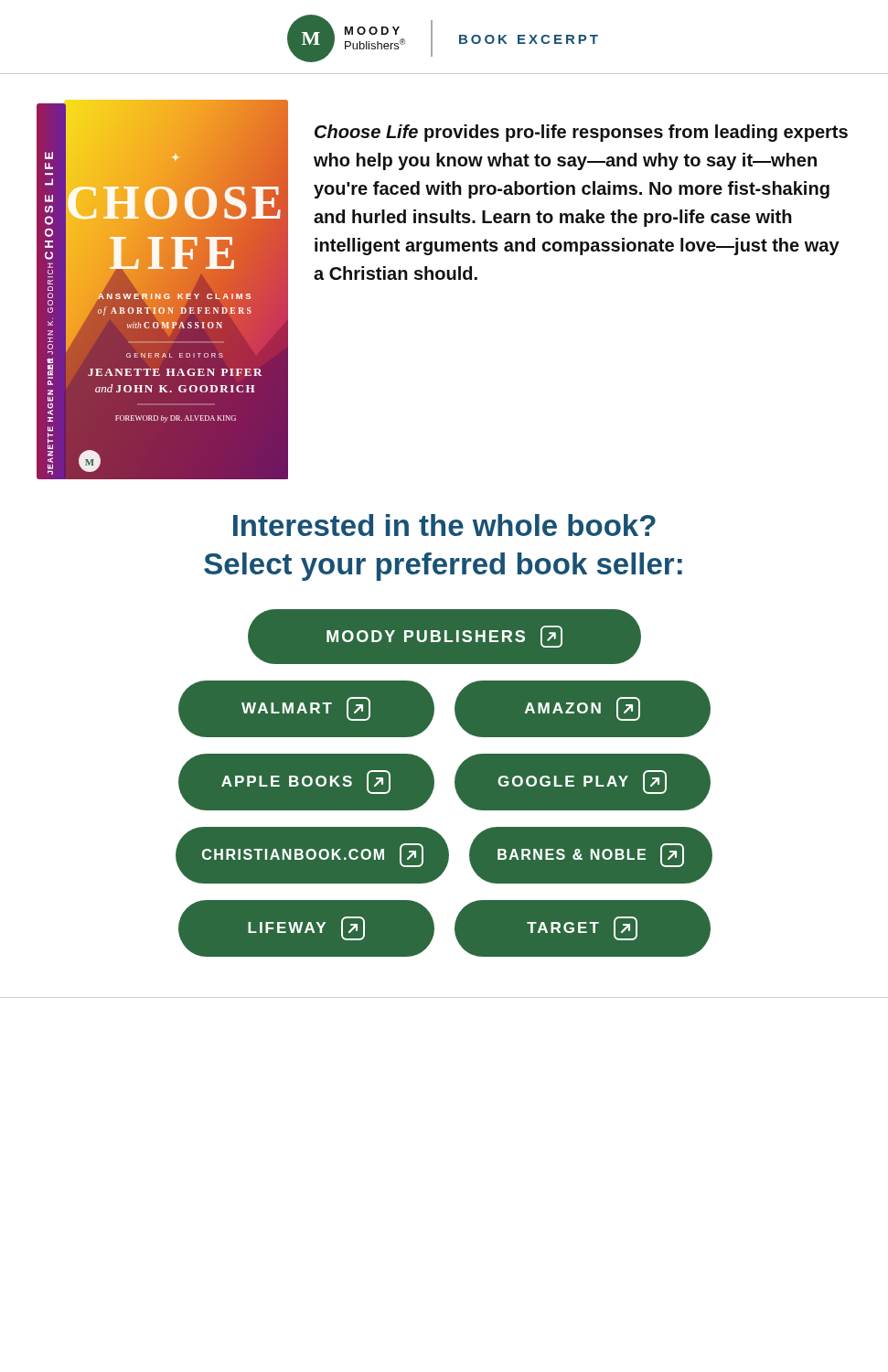Select the block starting "Interested in the whole book?Select your"

click(x=444, y=545)
